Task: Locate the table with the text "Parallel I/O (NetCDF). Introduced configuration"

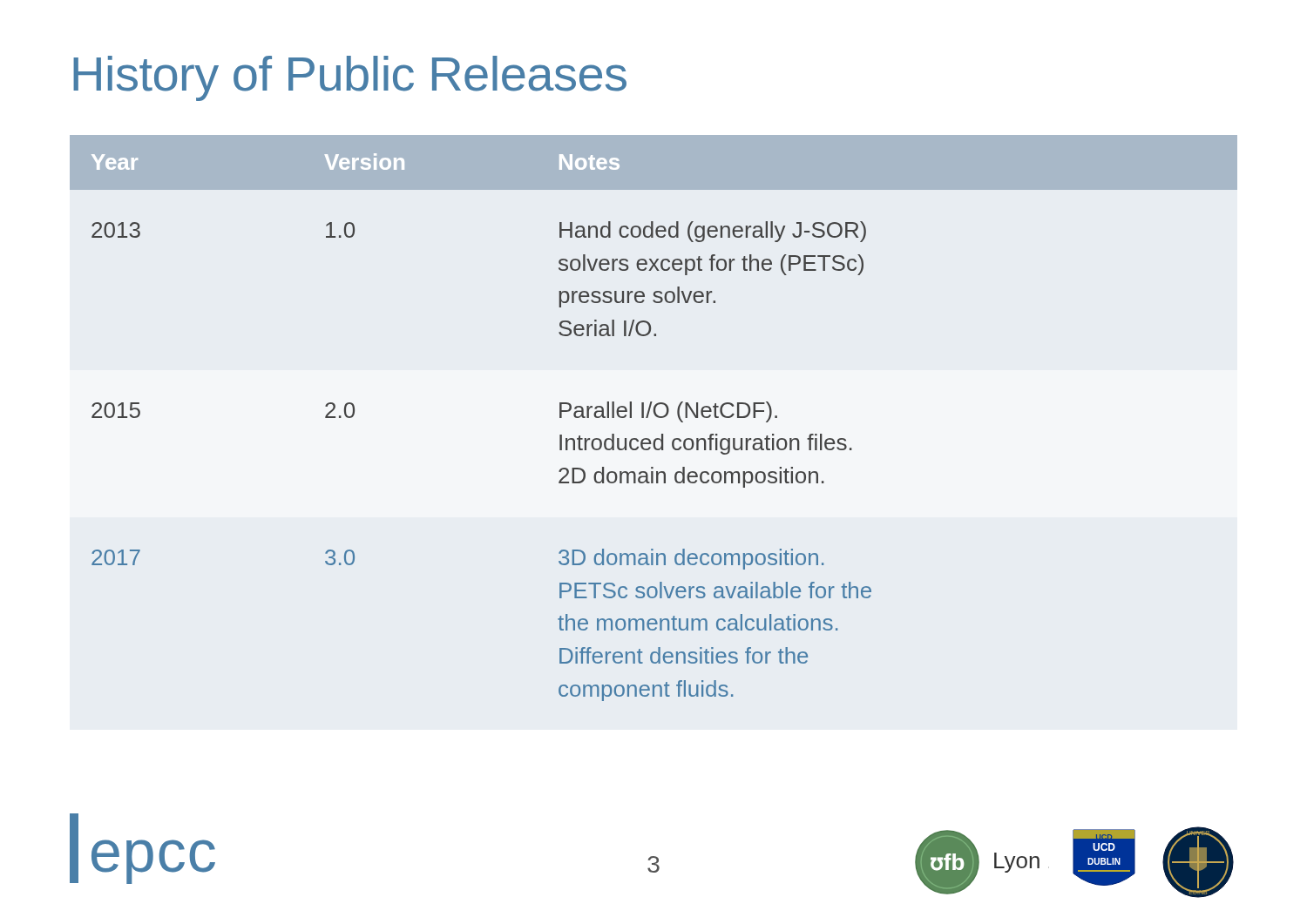Action: (x=654, y=433)
